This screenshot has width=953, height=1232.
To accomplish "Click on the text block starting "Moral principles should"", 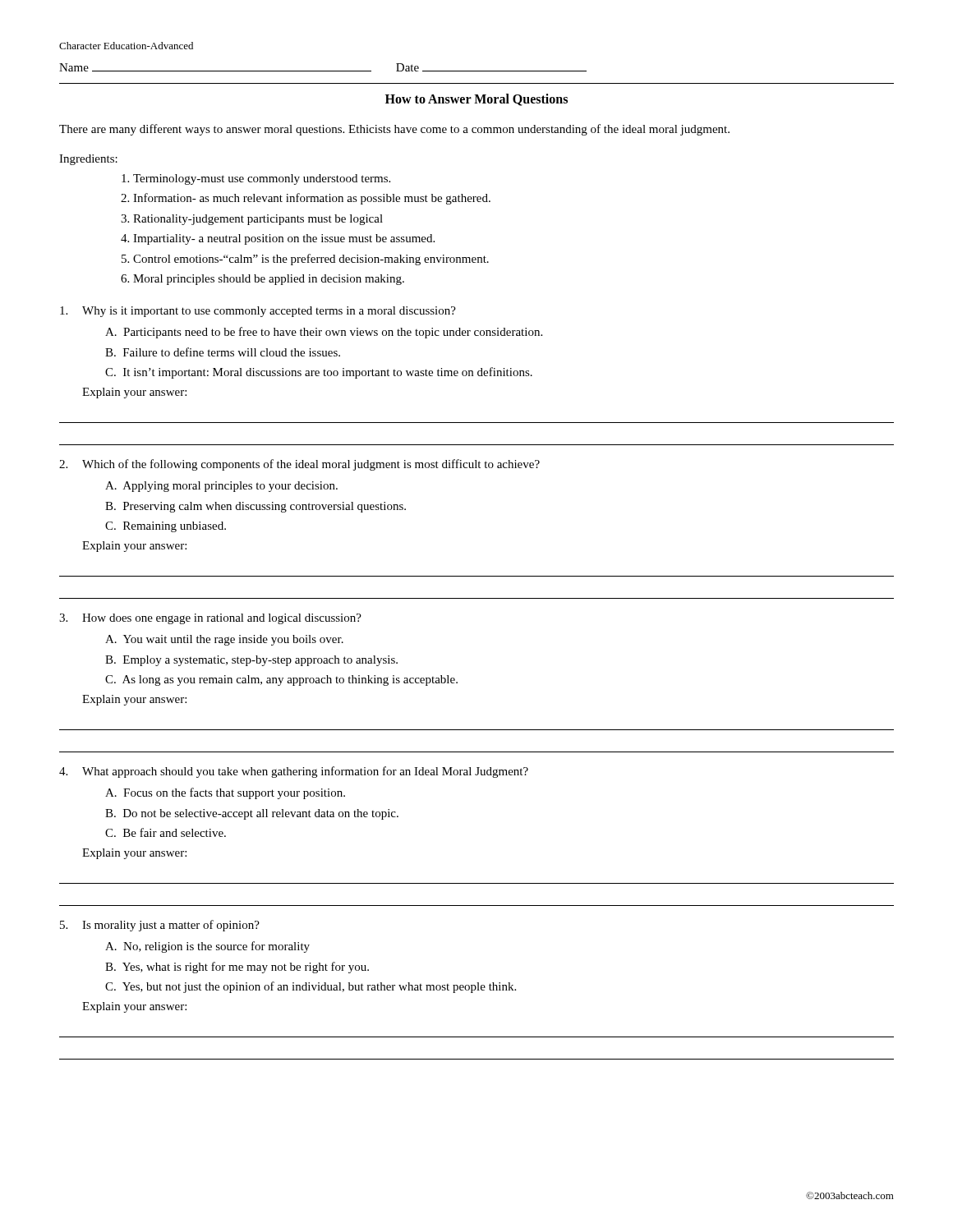I will (269, 278).
